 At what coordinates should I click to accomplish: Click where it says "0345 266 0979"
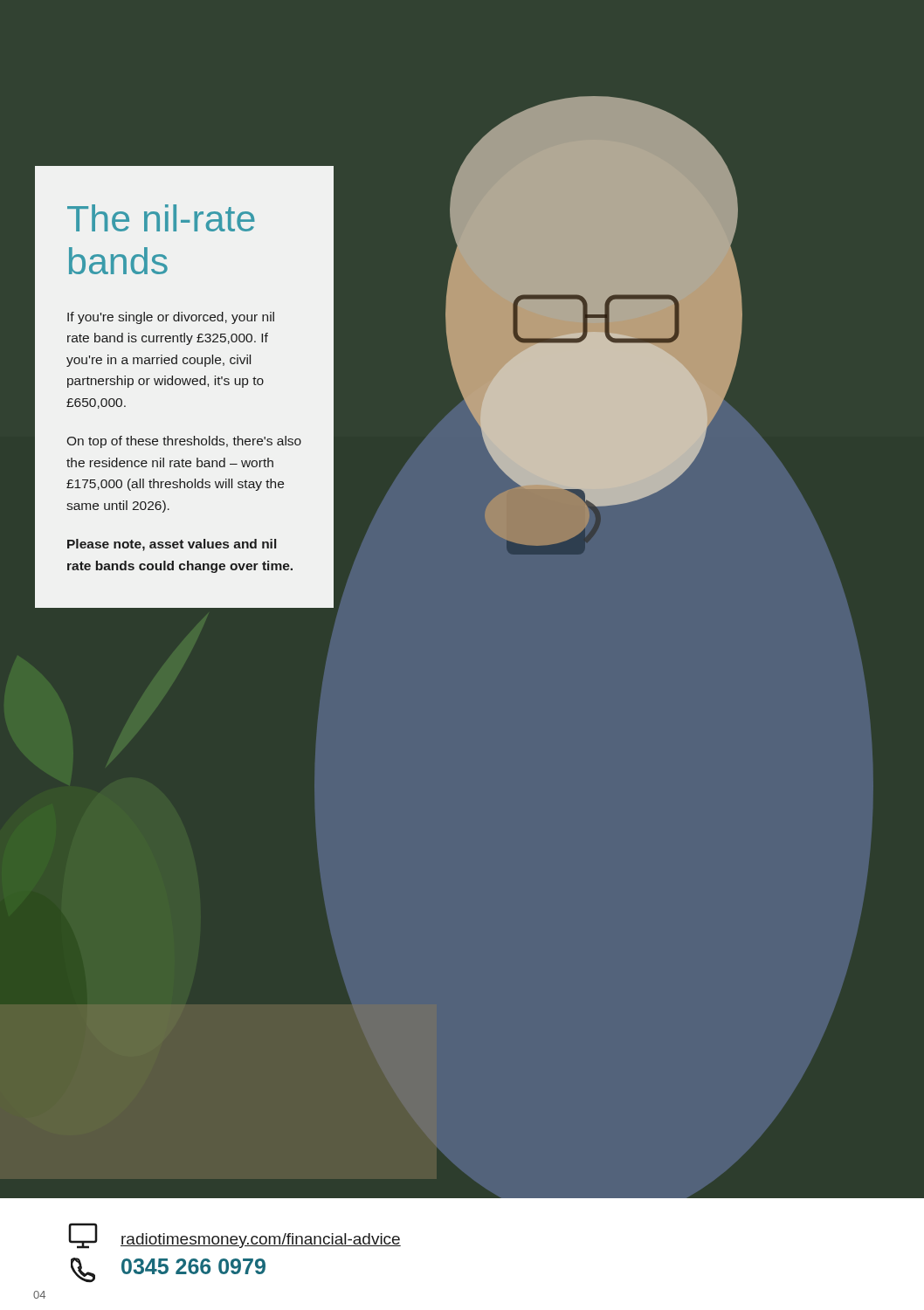[193, 1266]
